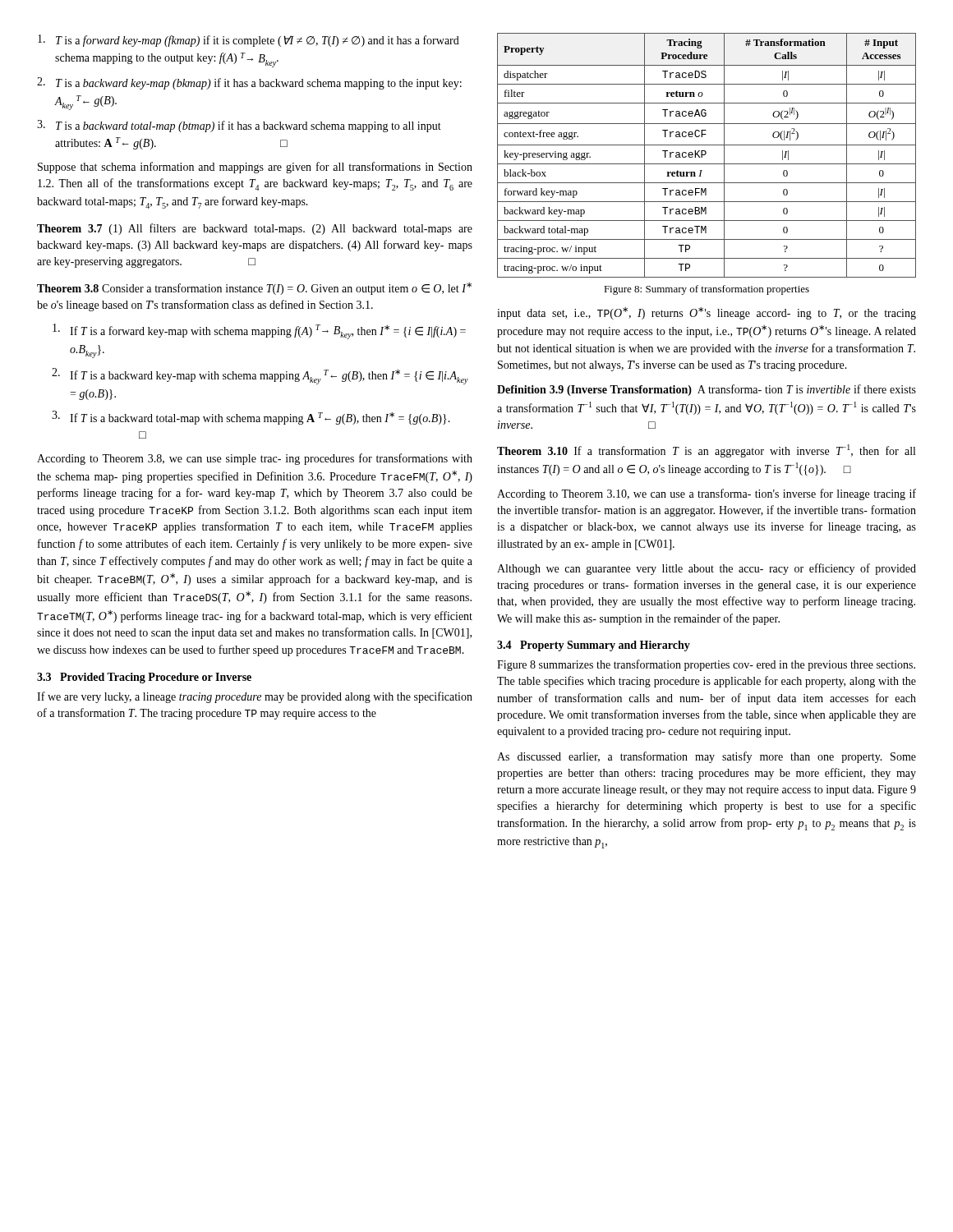Point to the block starting "2. T is a backward"

(255, 94)
